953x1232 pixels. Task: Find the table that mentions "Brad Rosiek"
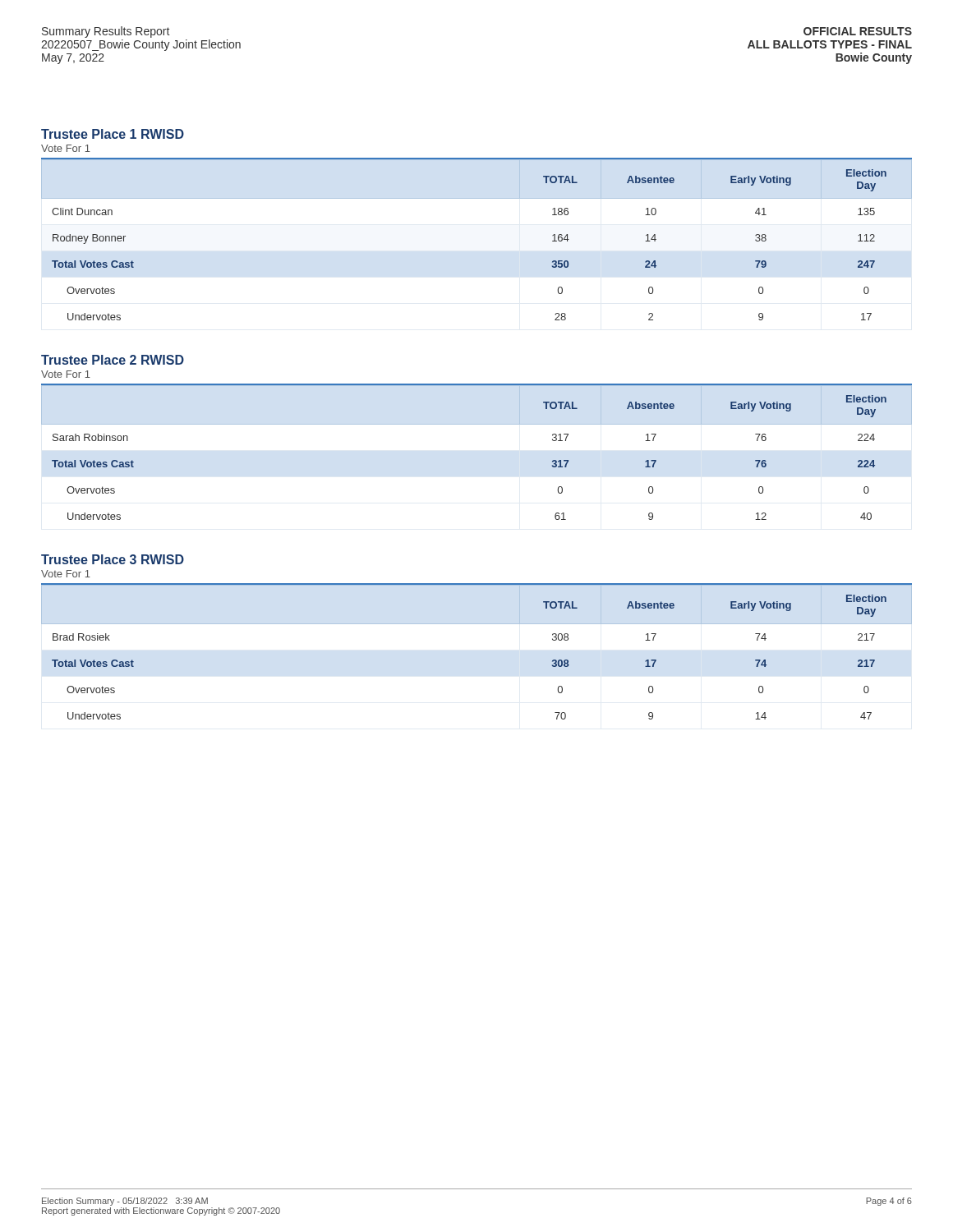coord(476,657)
